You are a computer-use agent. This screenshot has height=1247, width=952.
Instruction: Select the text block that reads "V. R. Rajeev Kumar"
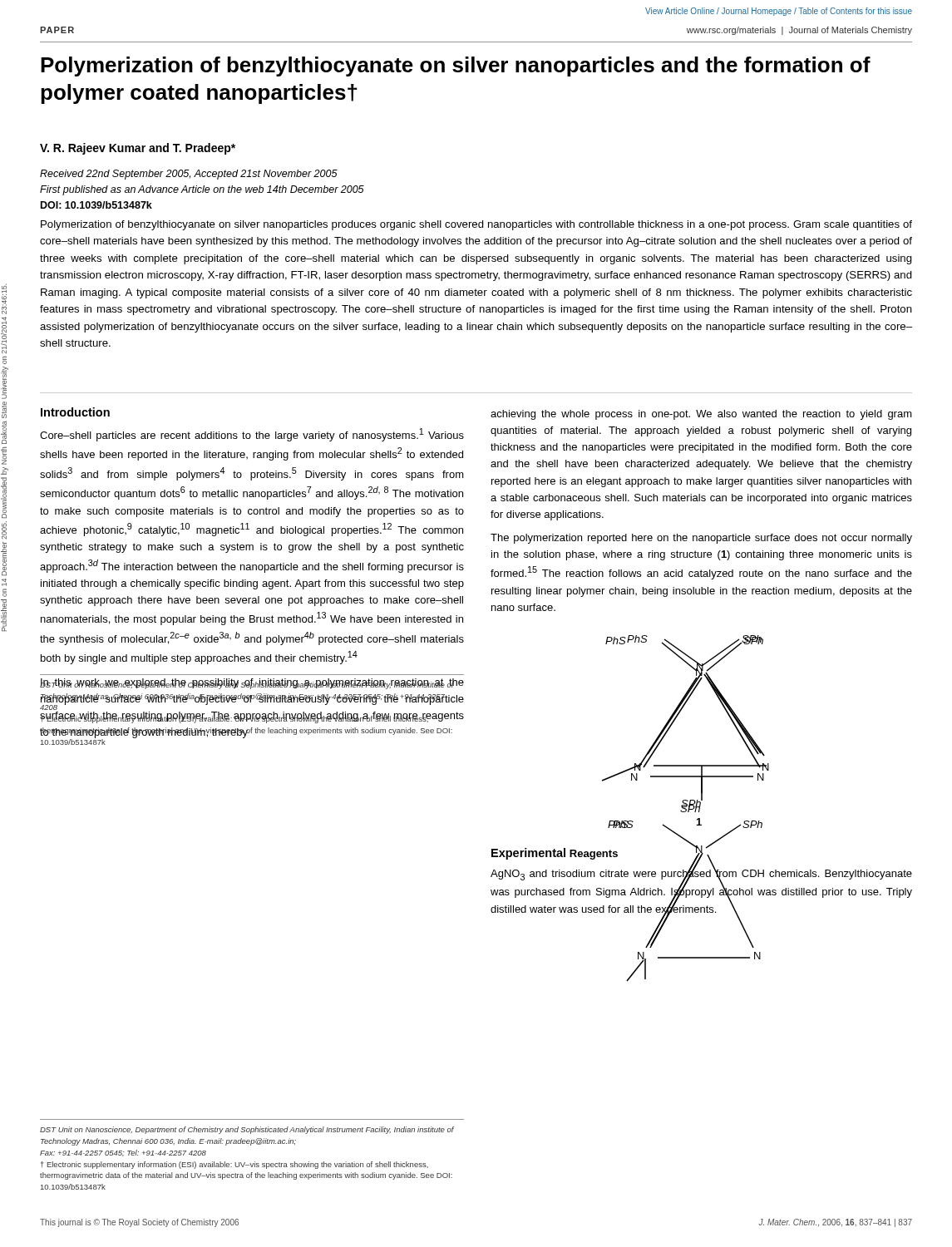pyautogui.click(x=138, y=148)
